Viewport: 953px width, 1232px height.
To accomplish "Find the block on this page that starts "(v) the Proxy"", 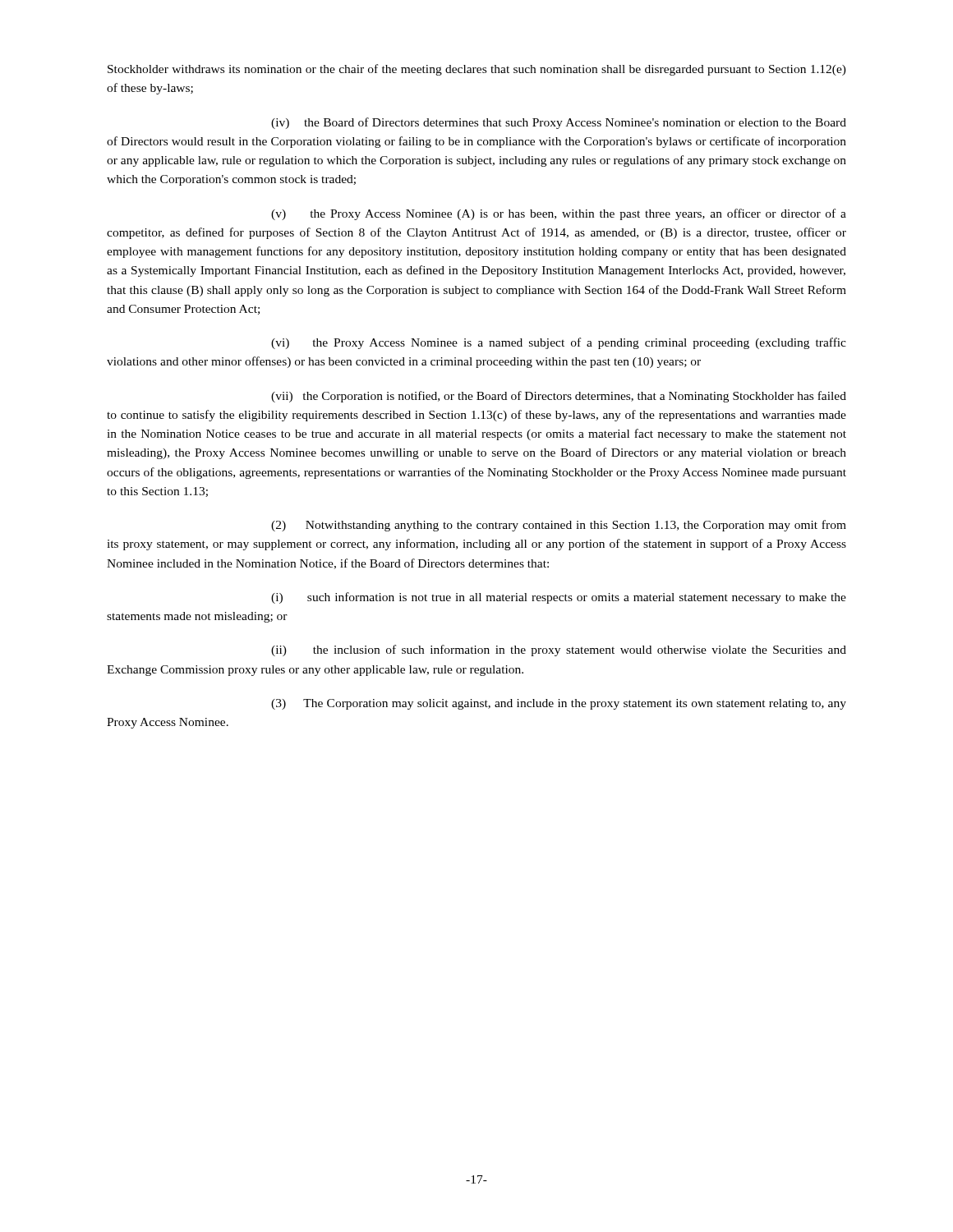I will [x=476, y=260].
